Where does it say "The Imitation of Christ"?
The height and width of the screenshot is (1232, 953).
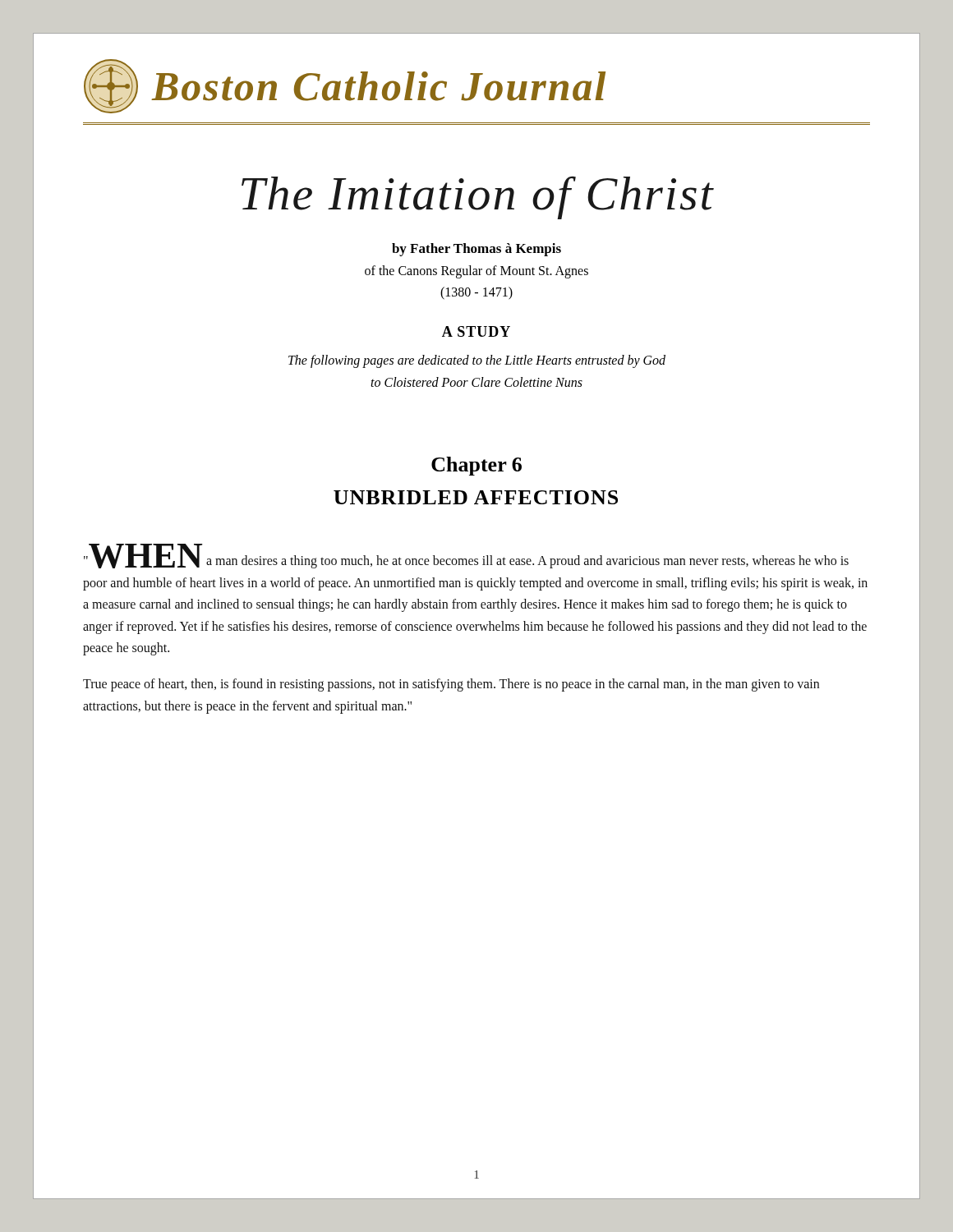(x=476, y=193)
